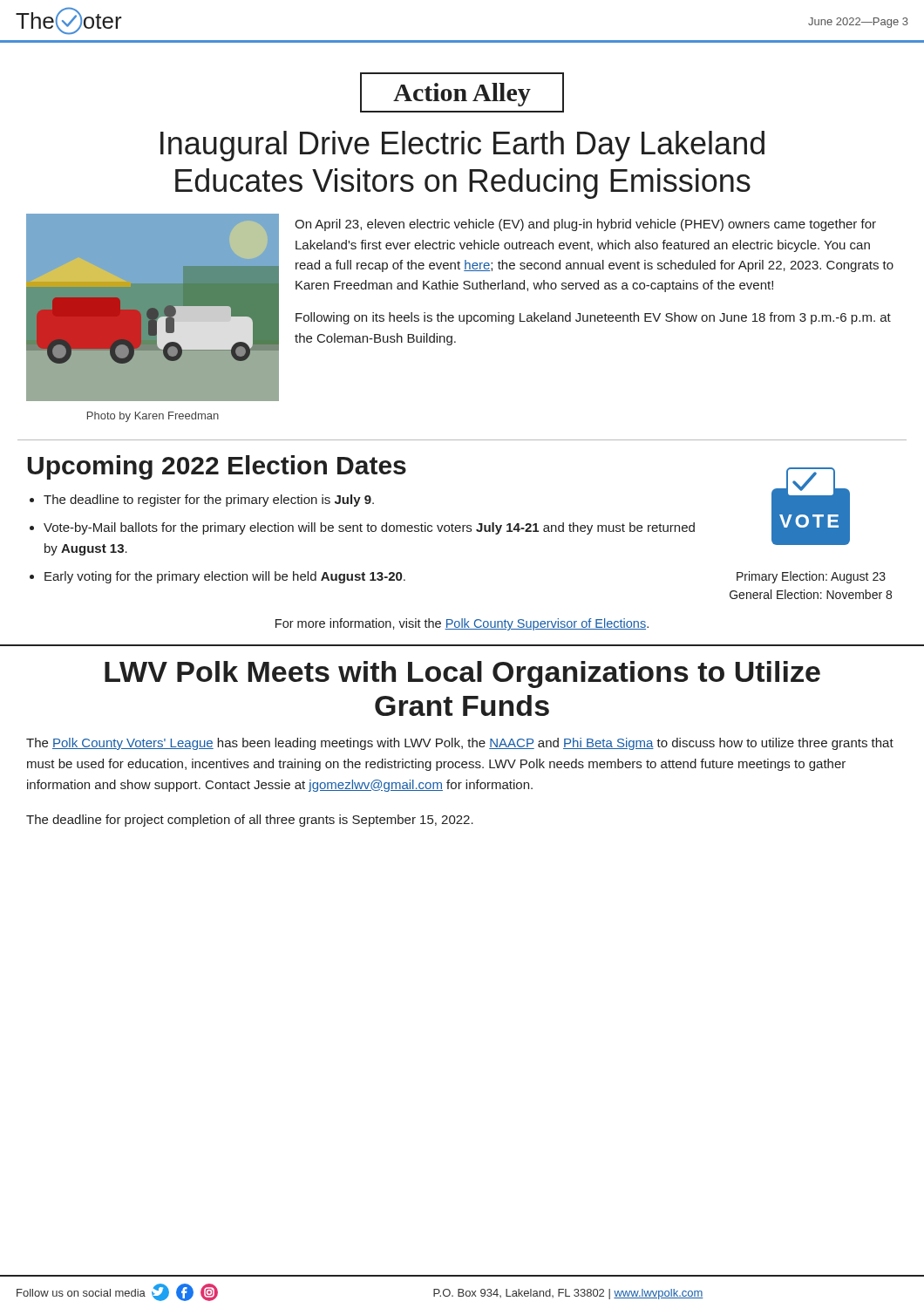Viewport: 924px width, 1308px height.
Task: Find the block on this page that starts "Vote-by-Mail ballots for the"
Action: (x=370, y=538)
